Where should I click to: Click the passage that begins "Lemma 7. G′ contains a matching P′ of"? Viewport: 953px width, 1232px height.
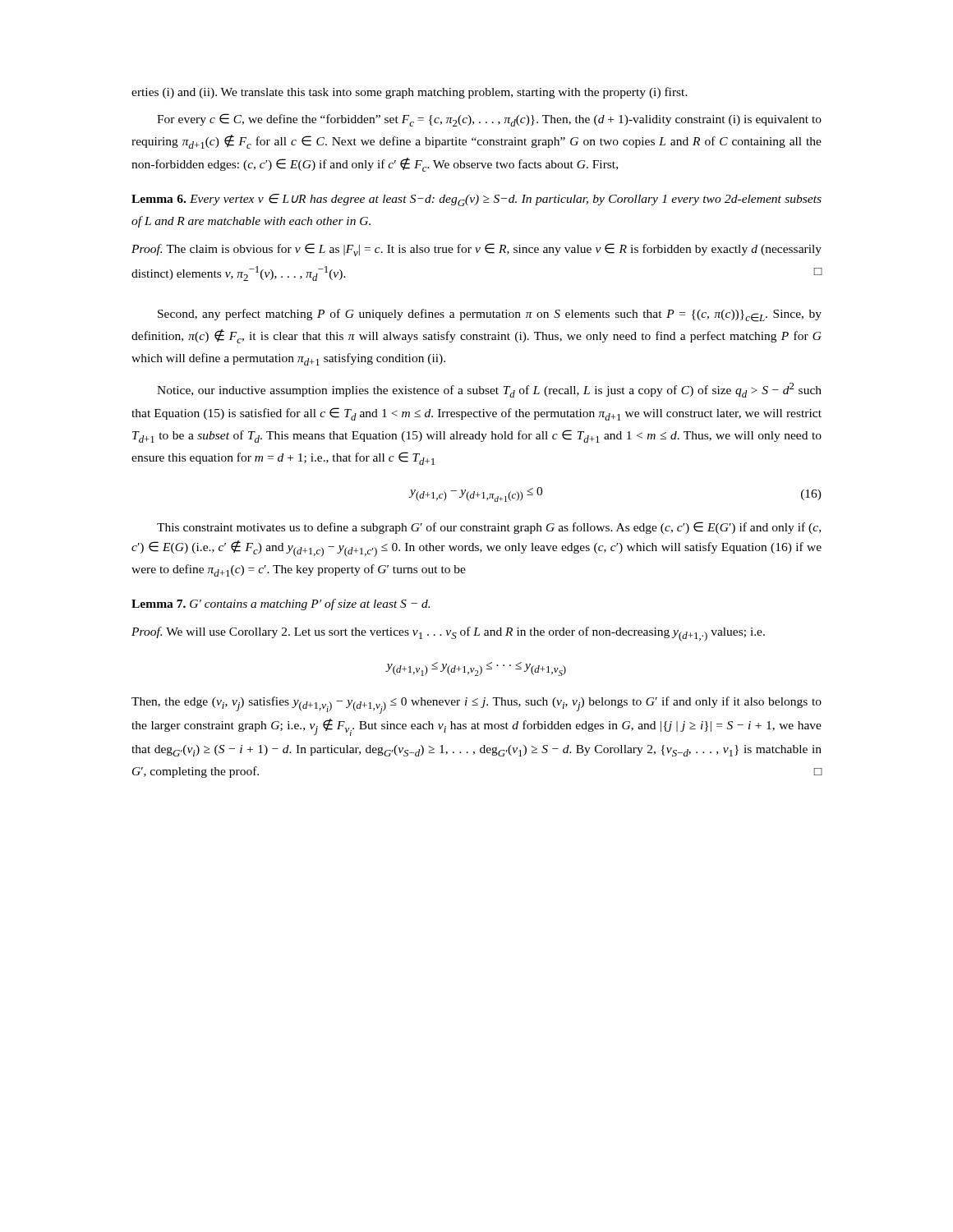281,605
